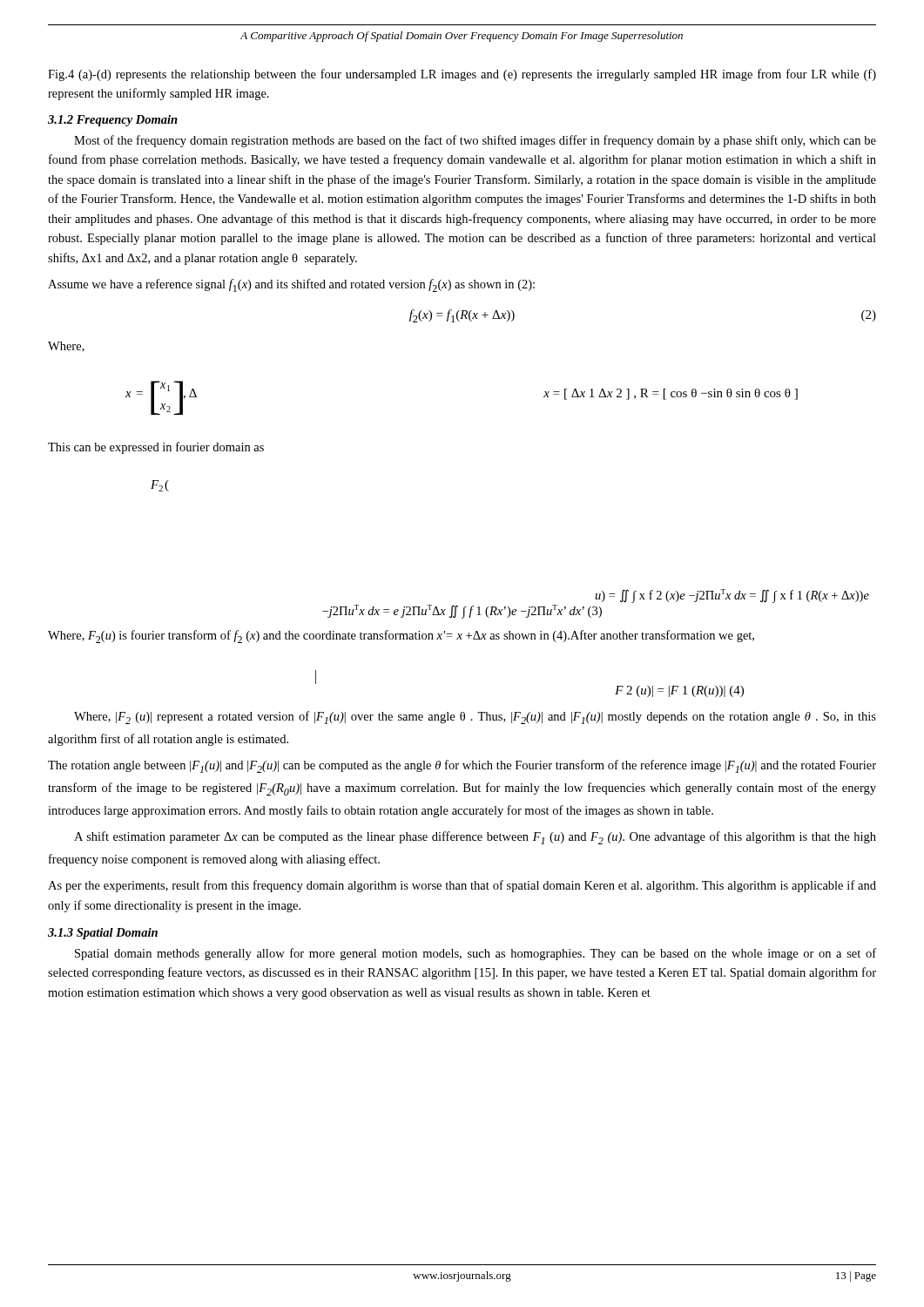Find the section header with the text "3.1.3 Spatial Domain"
The width and height of the screenshot is (924, 1307).
103,932
